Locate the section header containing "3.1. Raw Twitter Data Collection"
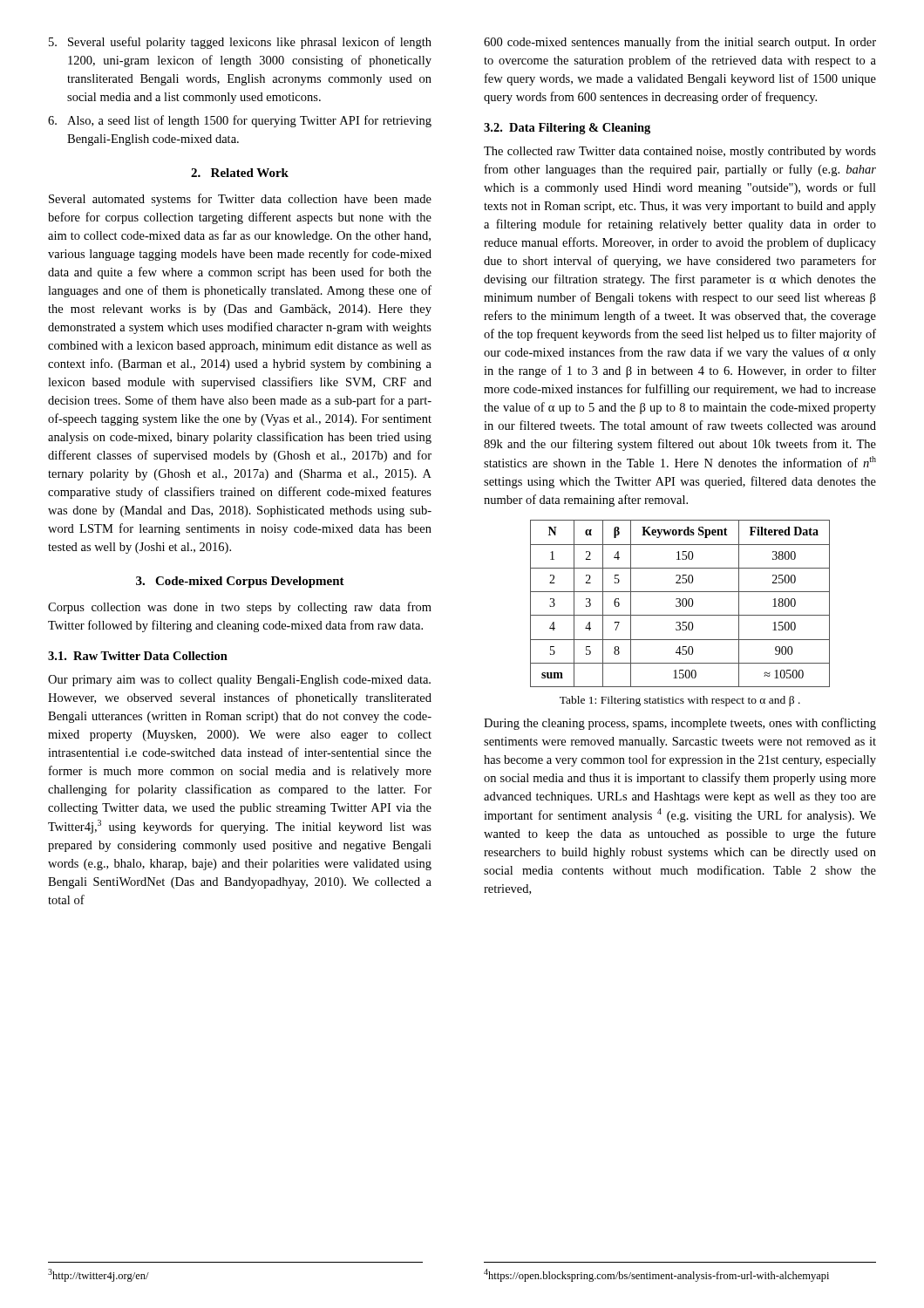Screen dimensions: 1308x924 138,656
